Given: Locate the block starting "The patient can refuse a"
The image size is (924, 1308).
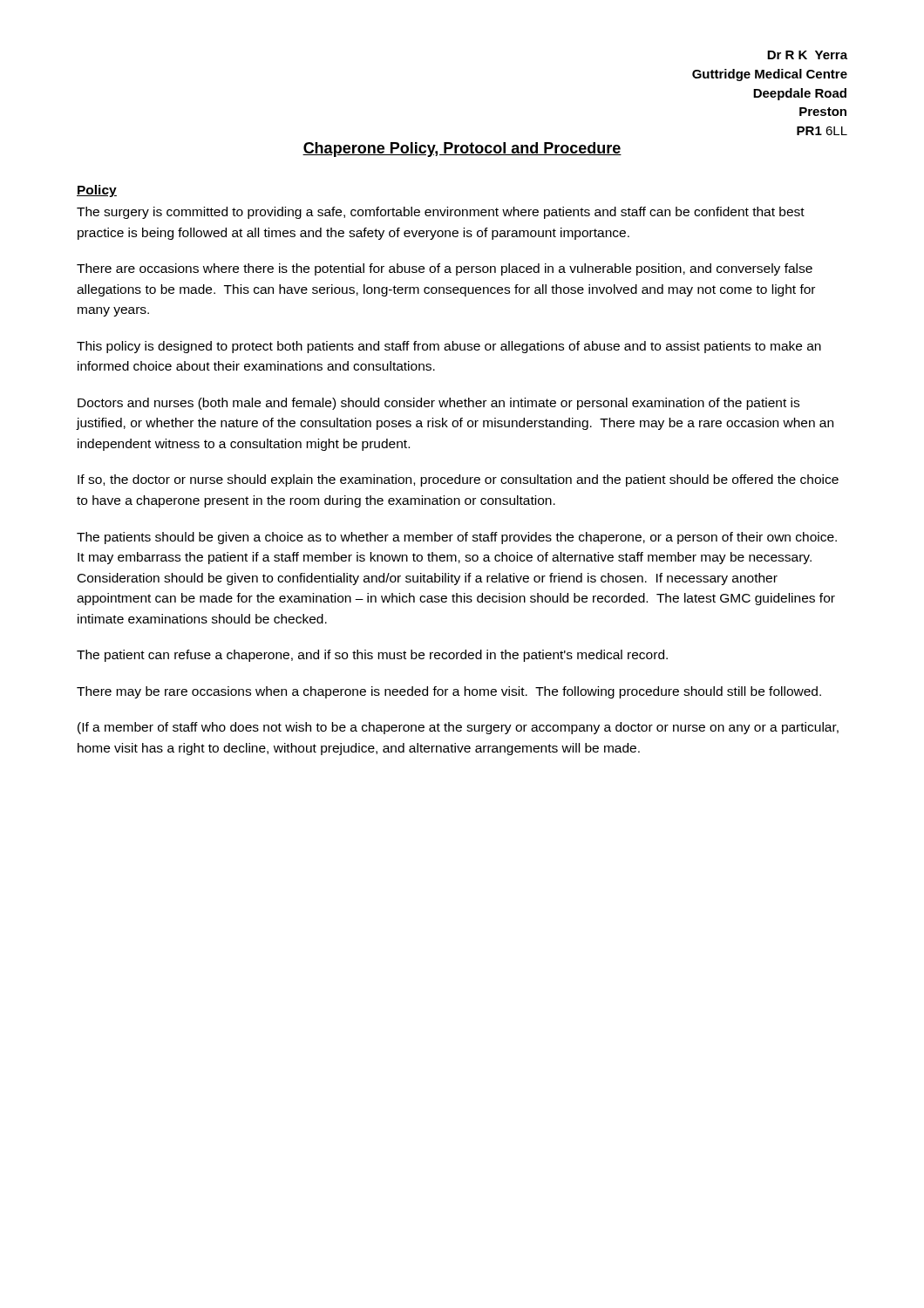Looking at the screenshot, I should [x=373, y=655].
